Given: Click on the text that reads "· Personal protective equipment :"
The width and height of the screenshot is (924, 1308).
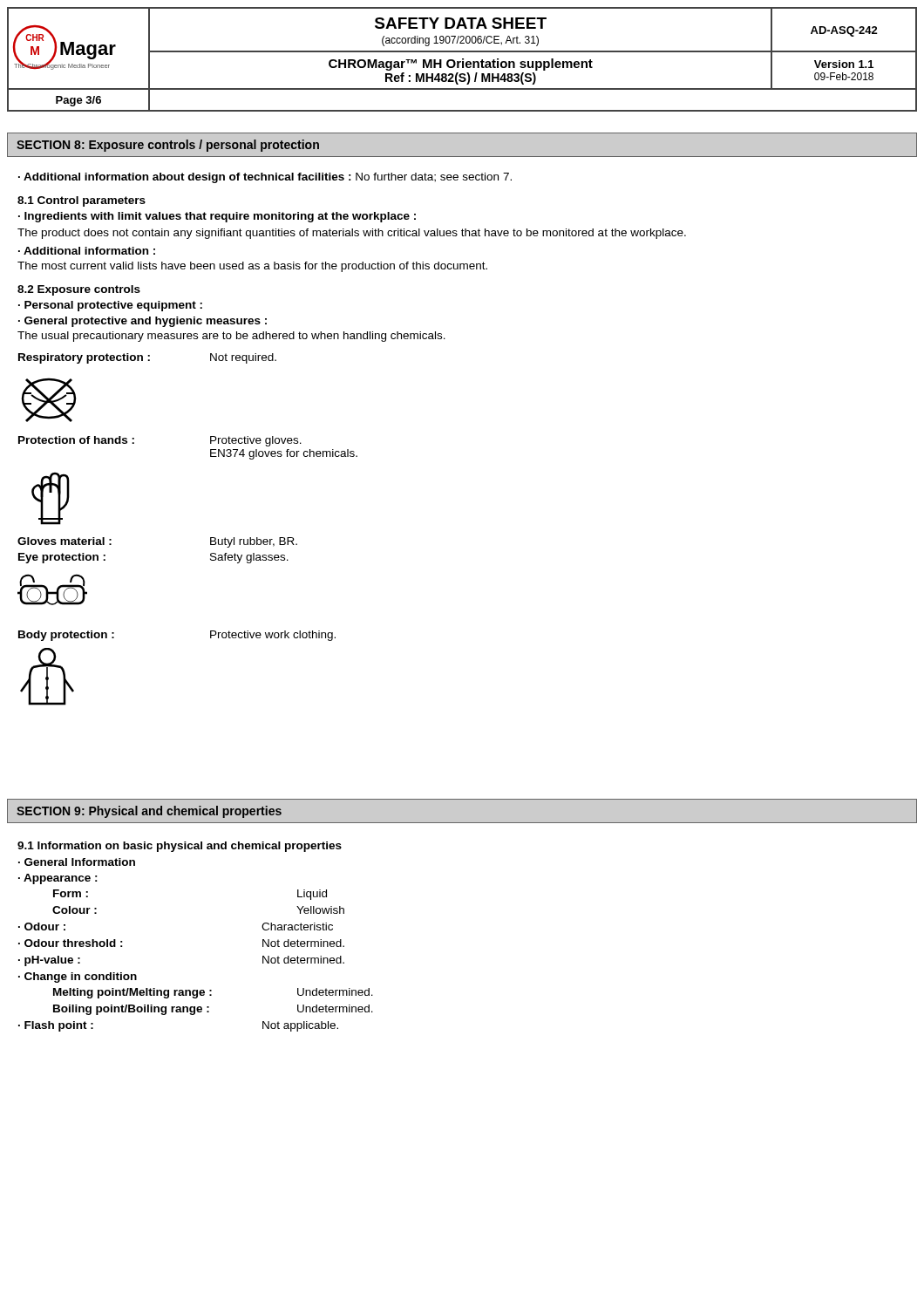Looking at the screenshot, I should [x=110, y=305].
